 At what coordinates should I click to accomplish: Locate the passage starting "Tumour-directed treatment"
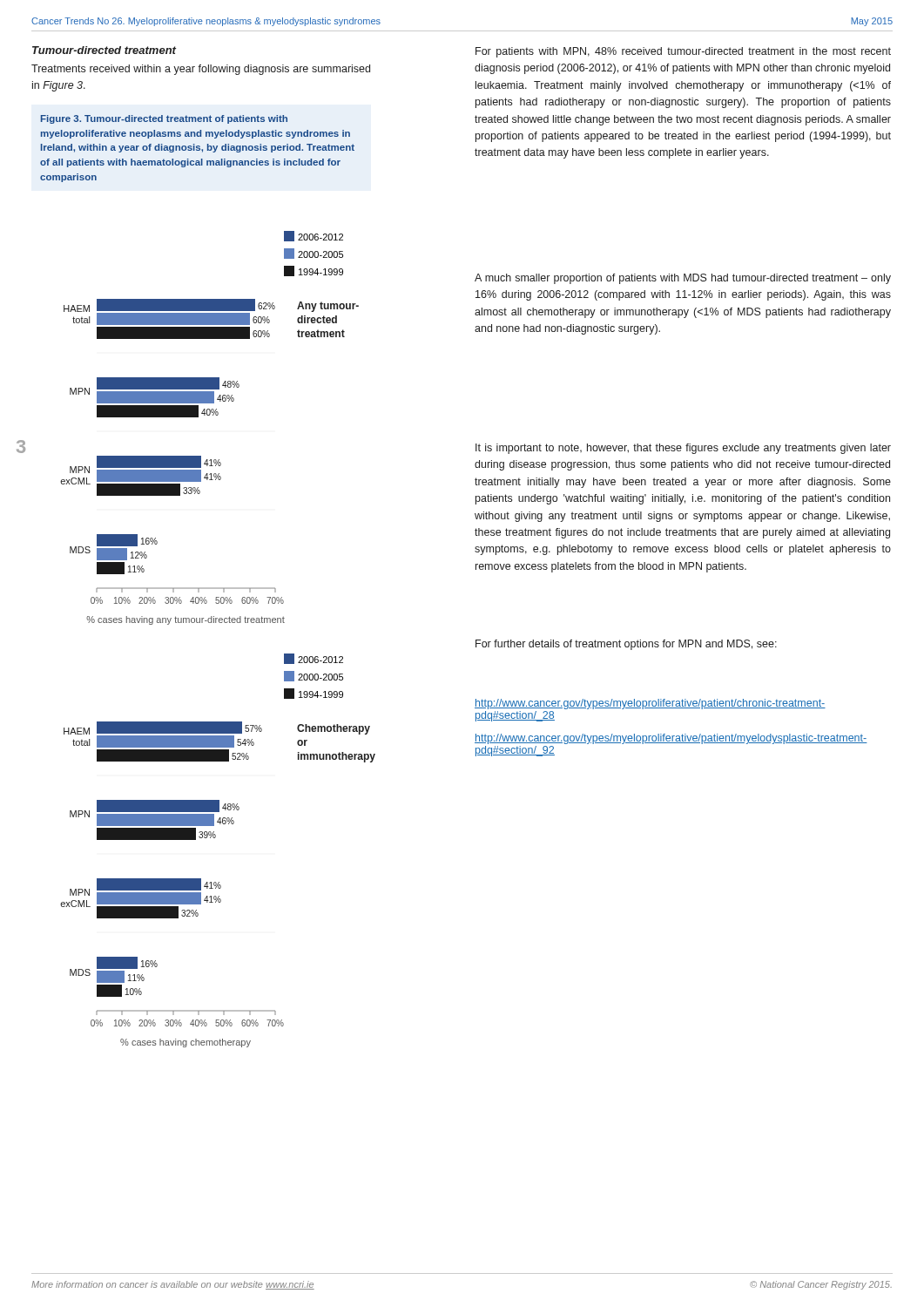pyautogui.click(x=104, y=50)
